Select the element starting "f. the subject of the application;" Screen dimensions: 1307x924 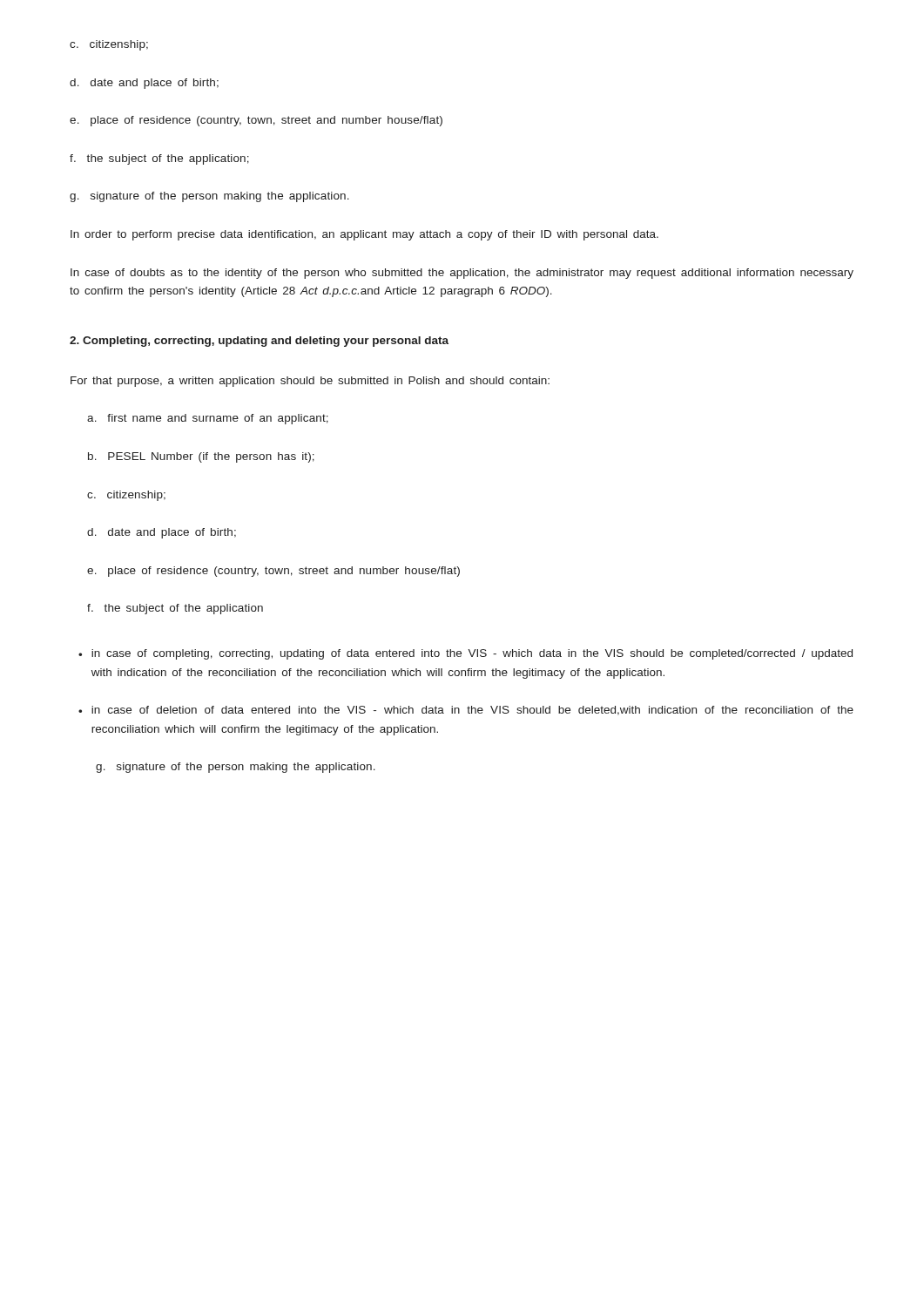(160, 158)
